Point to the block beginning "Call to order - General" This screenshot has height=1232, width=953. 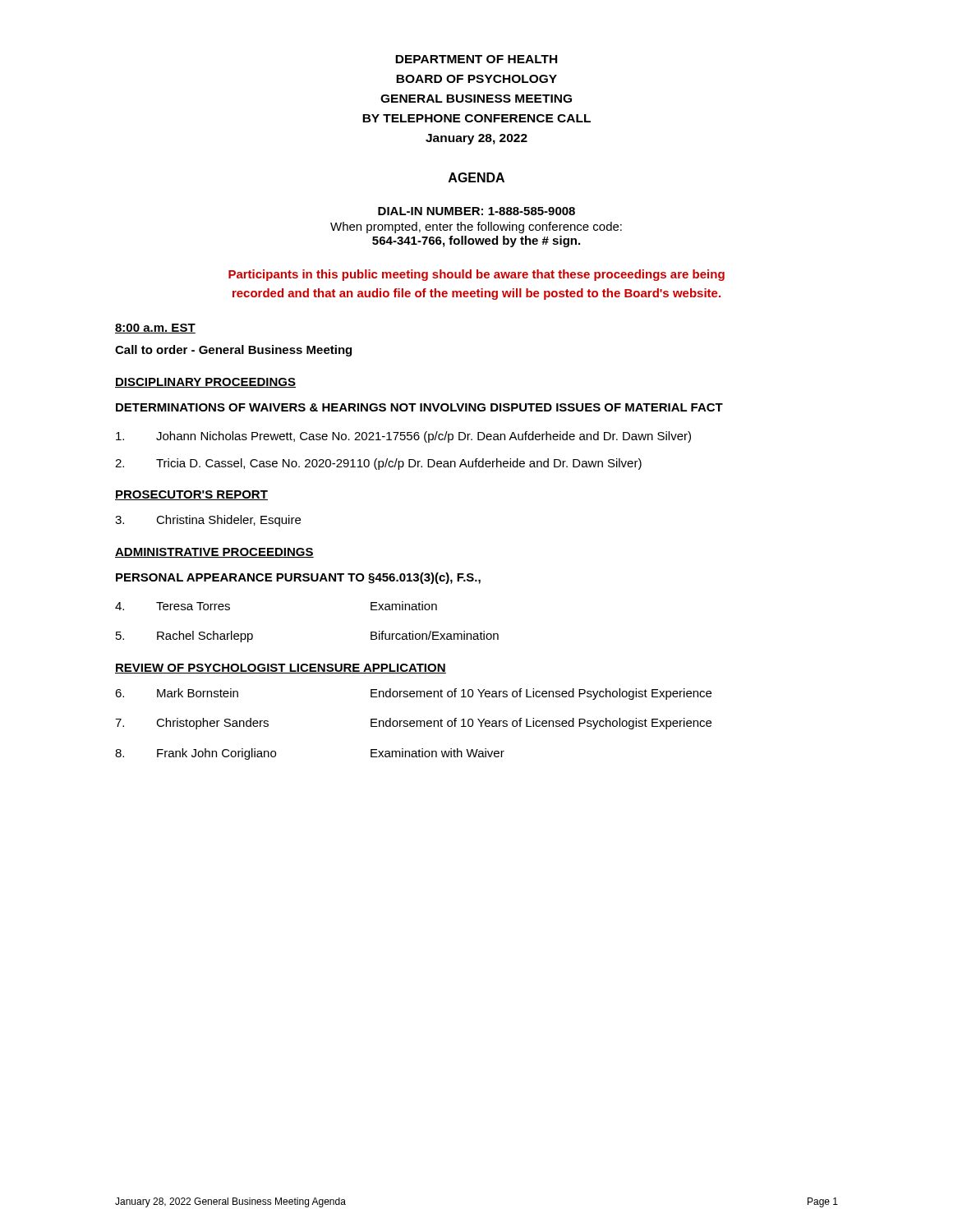(x=234, y=350)
